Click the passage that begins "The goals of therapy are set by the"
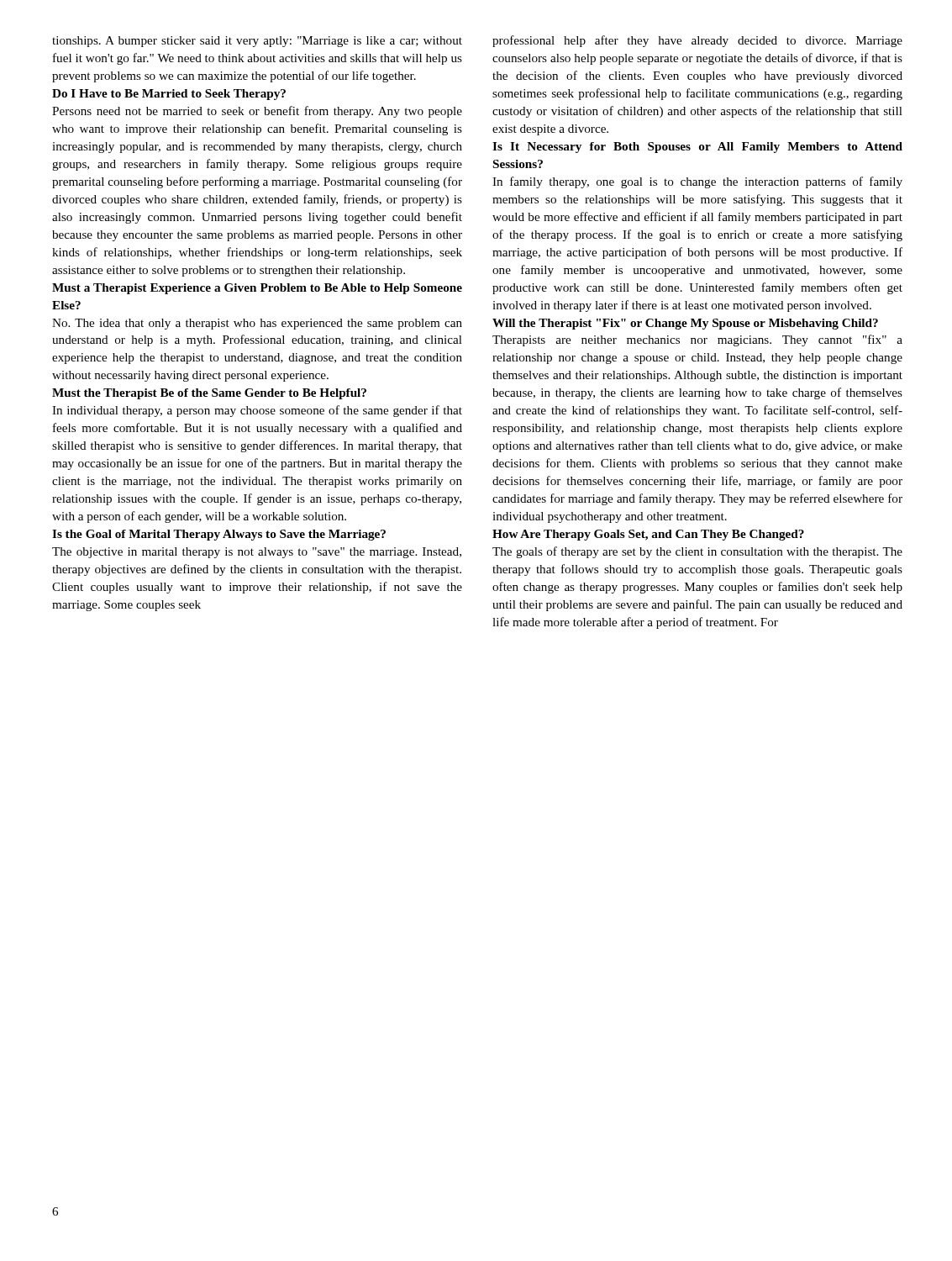The height and width of the screenshot is (1261, 952). point(697,587)
